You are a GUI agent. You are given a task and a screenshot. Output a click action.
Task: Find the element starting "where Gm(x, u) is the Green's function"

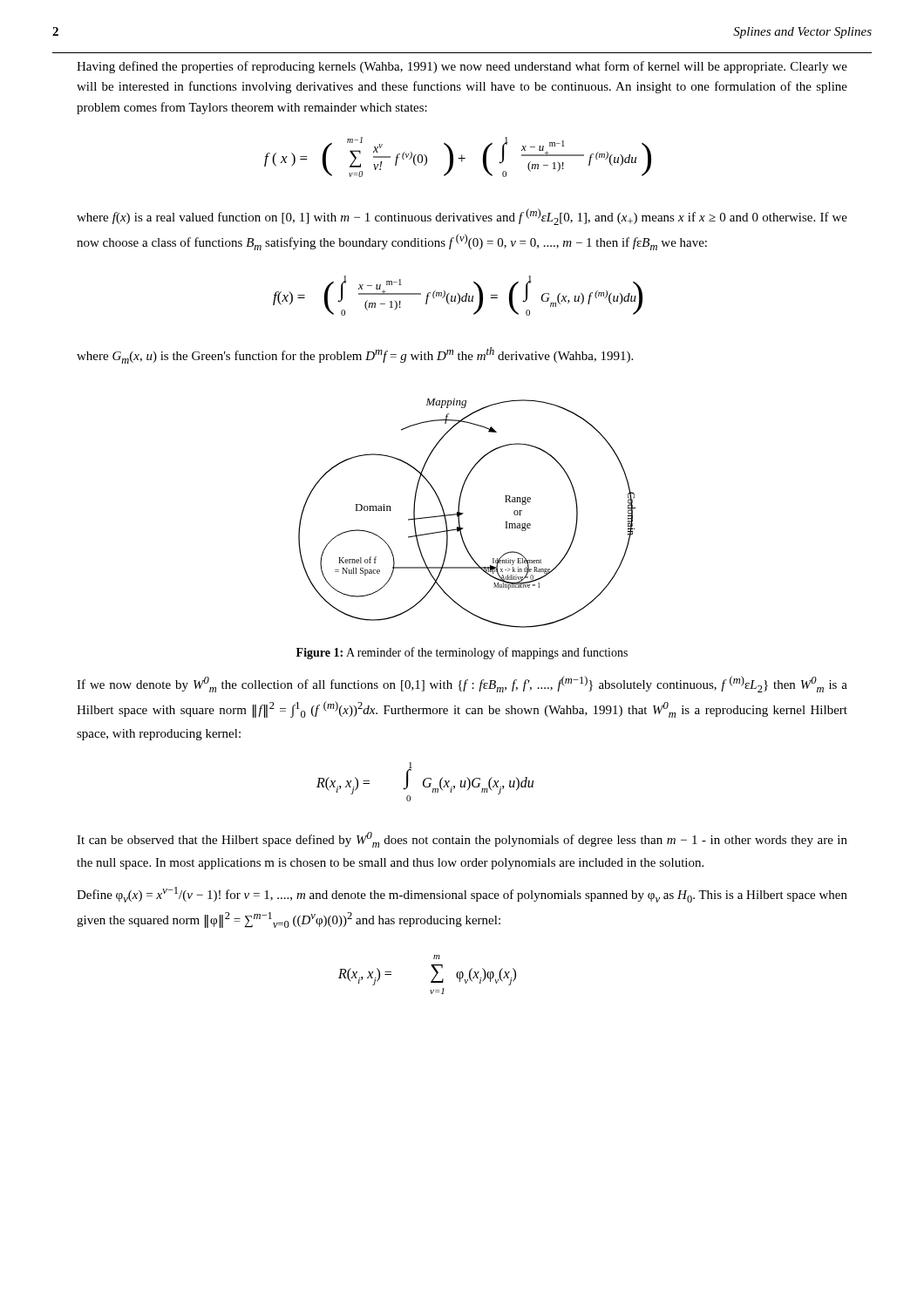[355, 355]
